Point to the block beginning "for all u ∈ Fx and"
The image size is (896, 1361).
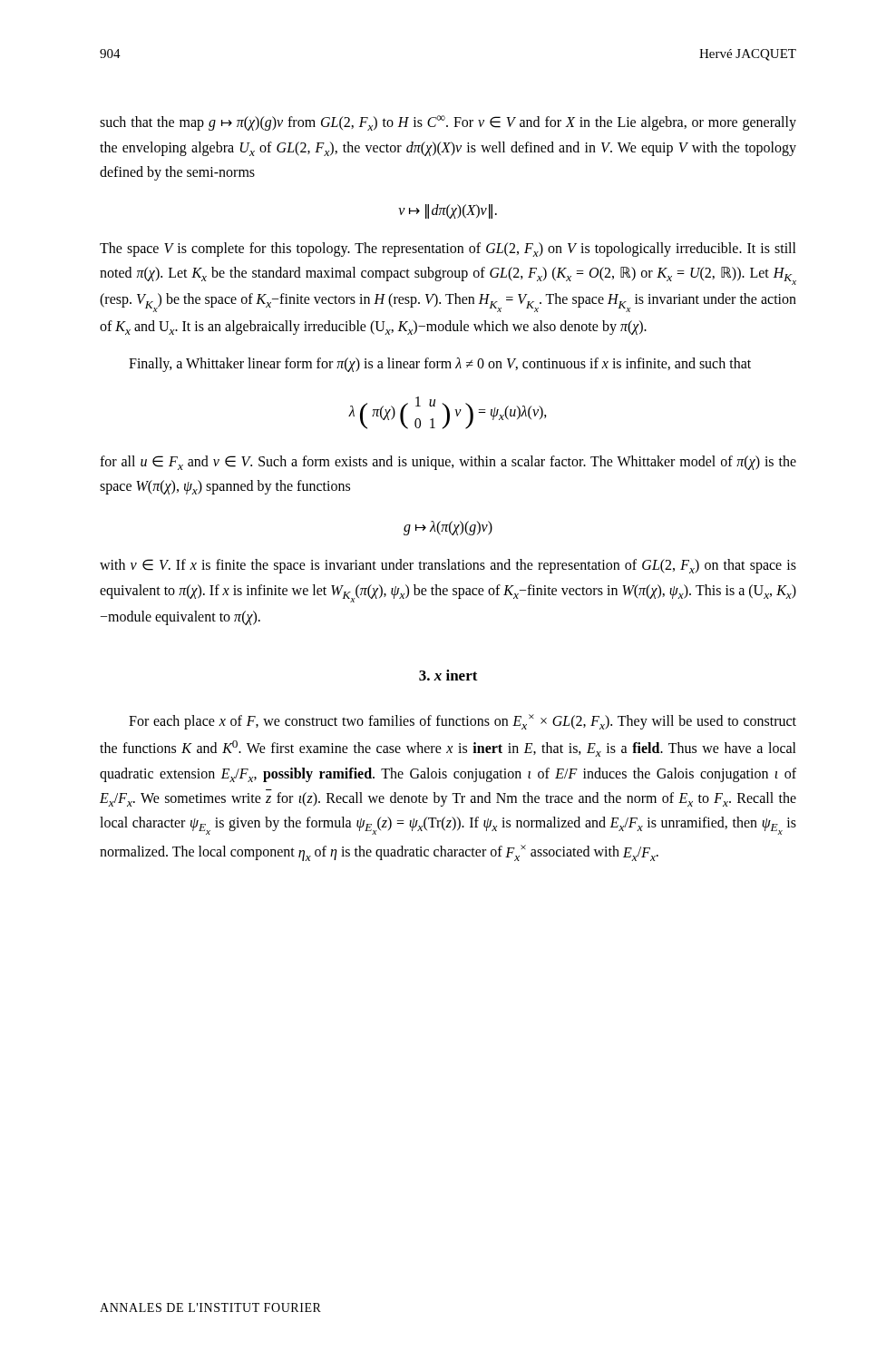(x=448, y=476)
